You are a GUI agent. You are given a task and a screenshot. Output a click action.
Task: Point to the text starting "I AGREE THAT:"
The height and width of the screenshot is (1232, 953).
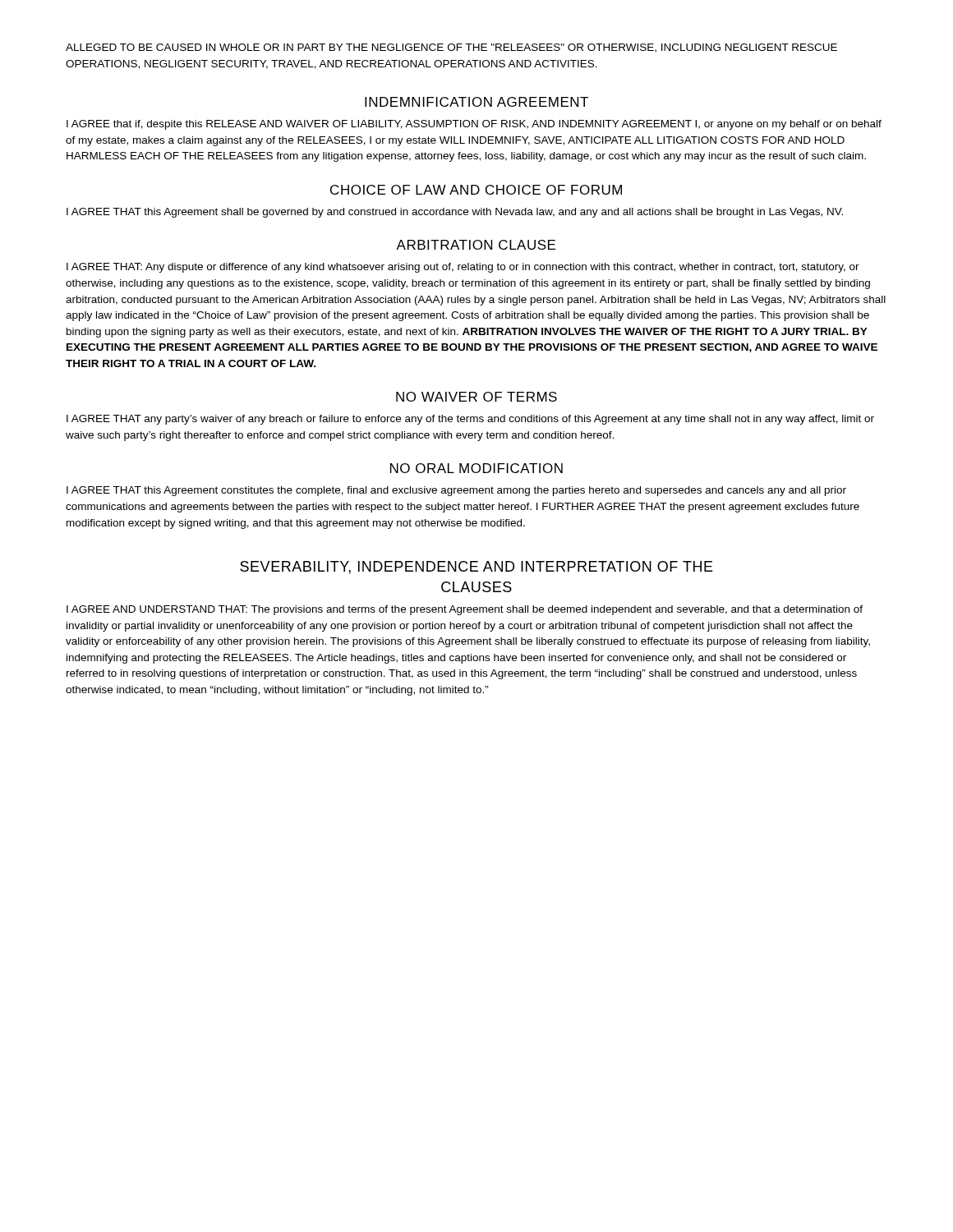click(476, 315)
